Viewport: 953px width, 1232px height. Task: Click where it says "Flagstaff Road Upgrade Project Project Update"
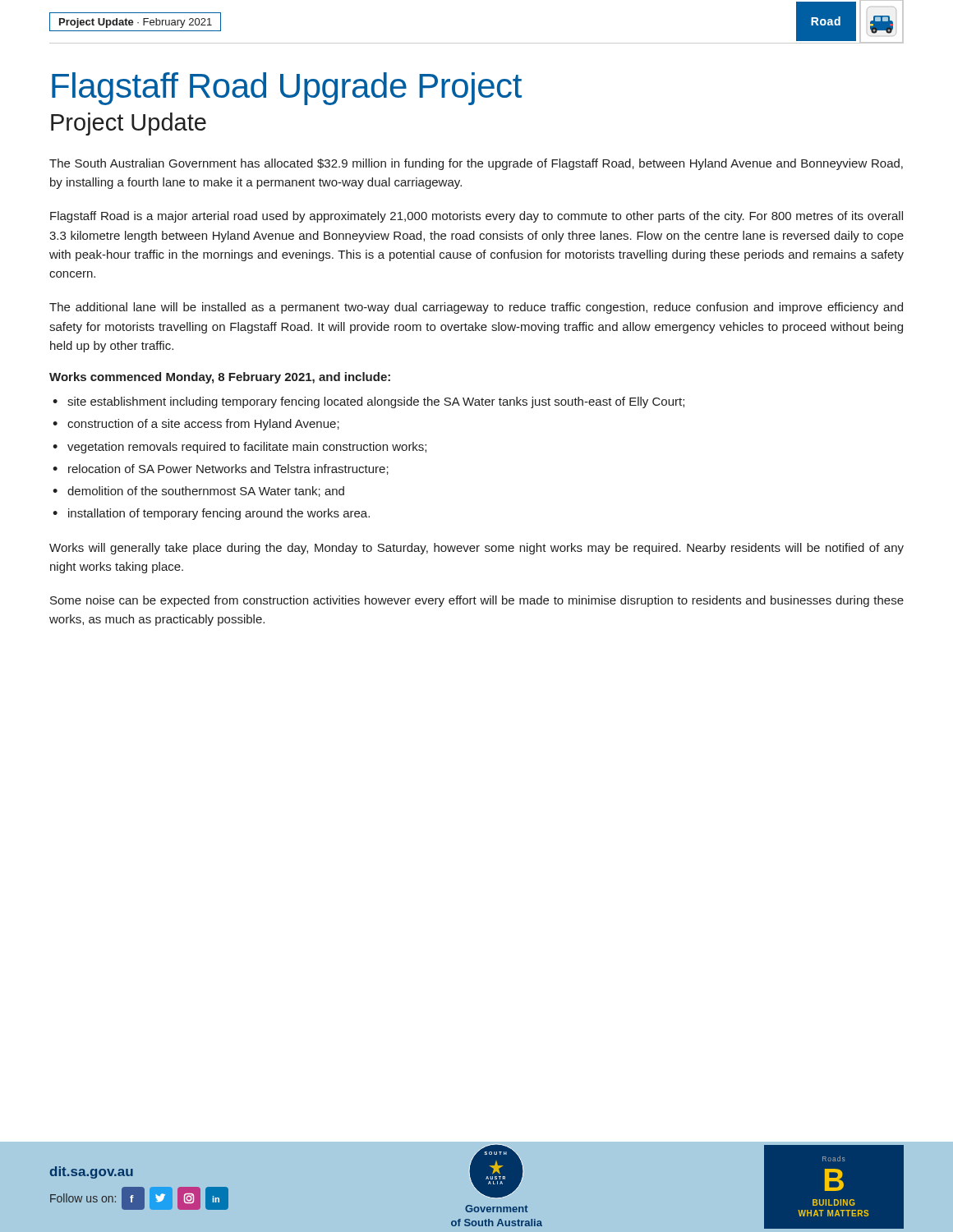pos(476,102)
